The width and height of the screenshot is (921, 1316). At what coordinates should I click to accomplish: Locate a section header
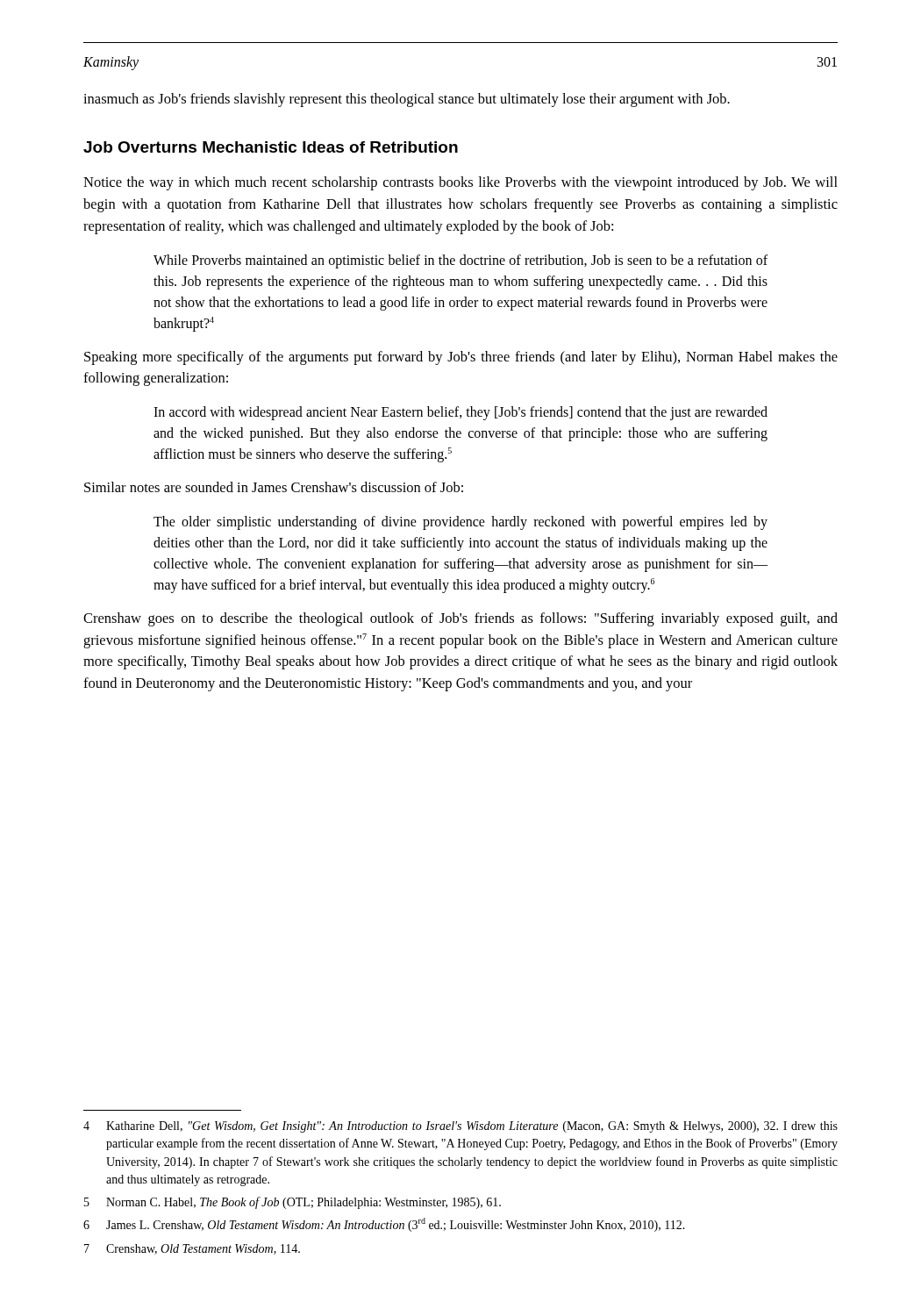point(271,147)
